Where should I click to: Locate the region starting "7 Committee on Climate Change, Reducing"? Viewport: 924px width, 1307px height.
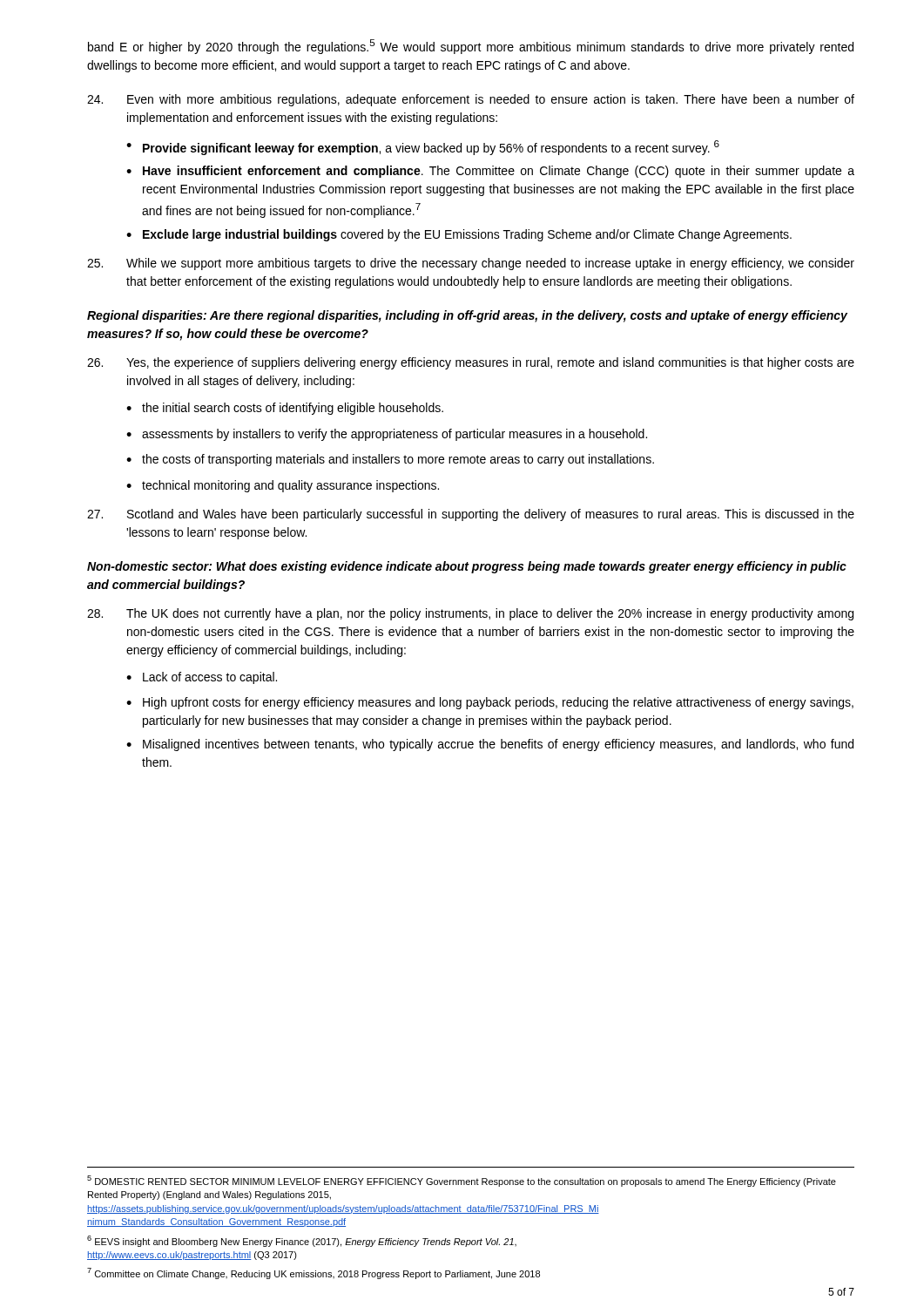click(314, 1272)
